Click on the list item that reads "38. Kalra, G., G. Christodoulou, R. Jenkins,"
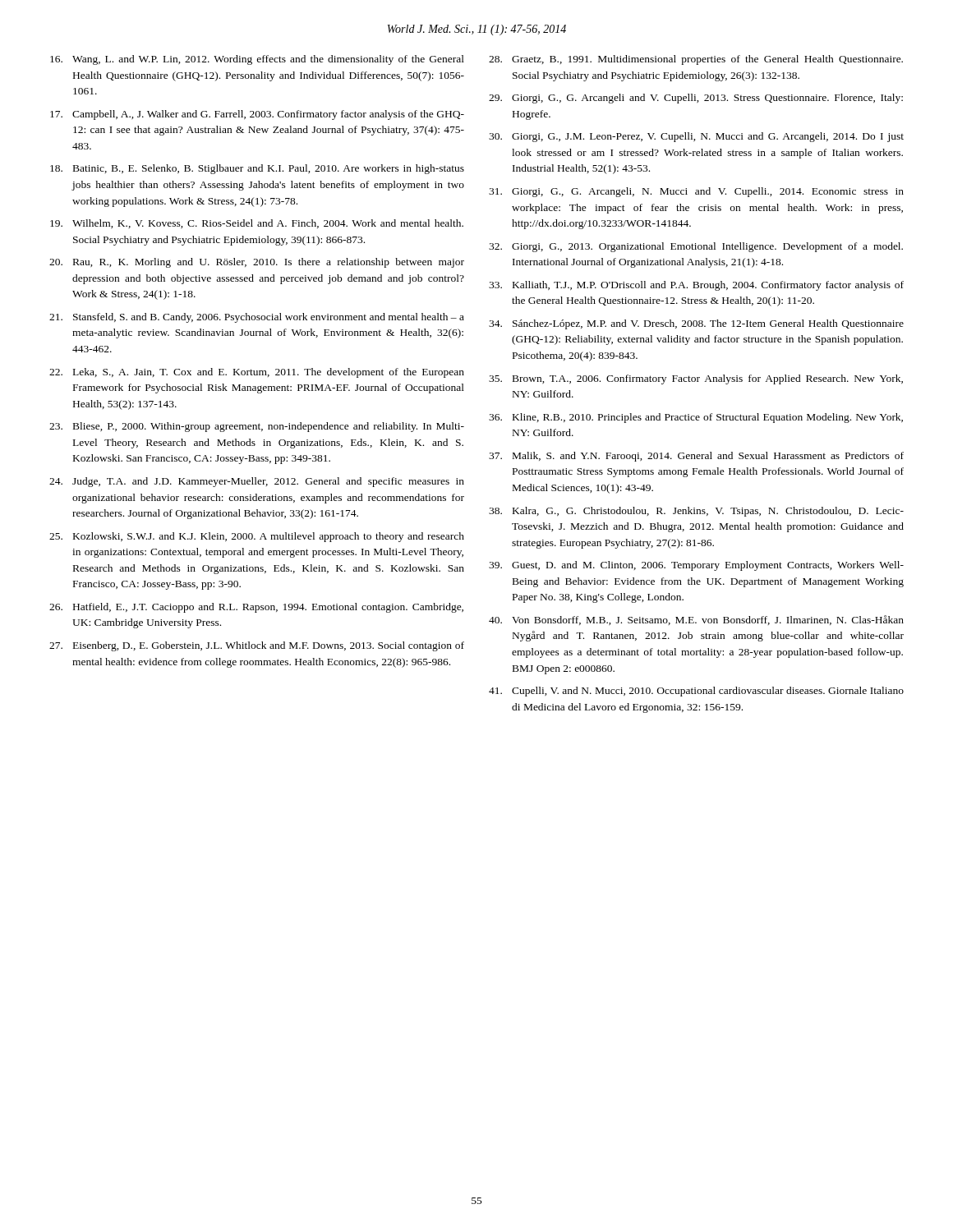The width and height of the screenshot is (953, 1232). pos(696,526)
